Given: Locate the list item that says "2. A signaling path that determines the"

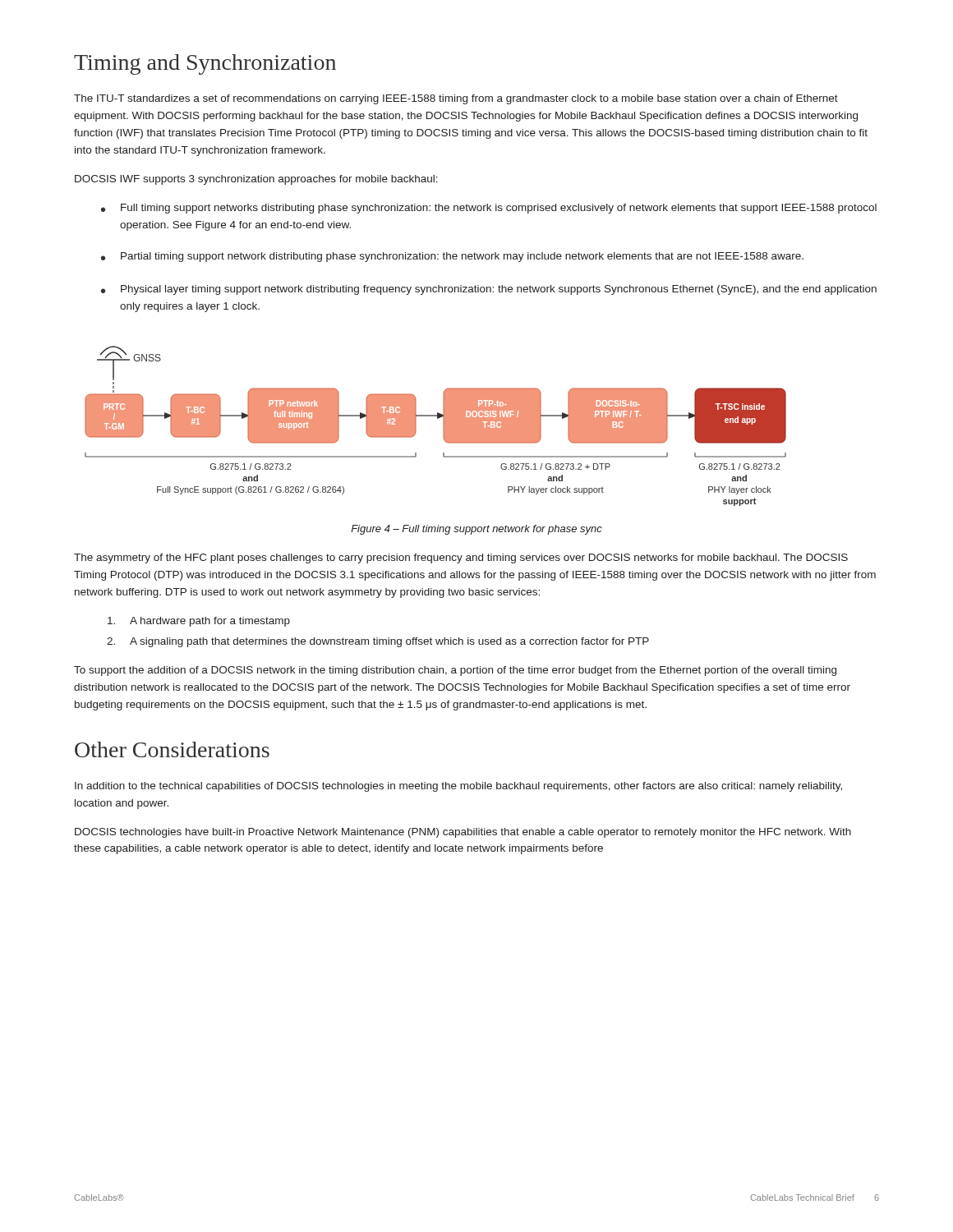Looking at the screenshot, I should coord(378,642).
